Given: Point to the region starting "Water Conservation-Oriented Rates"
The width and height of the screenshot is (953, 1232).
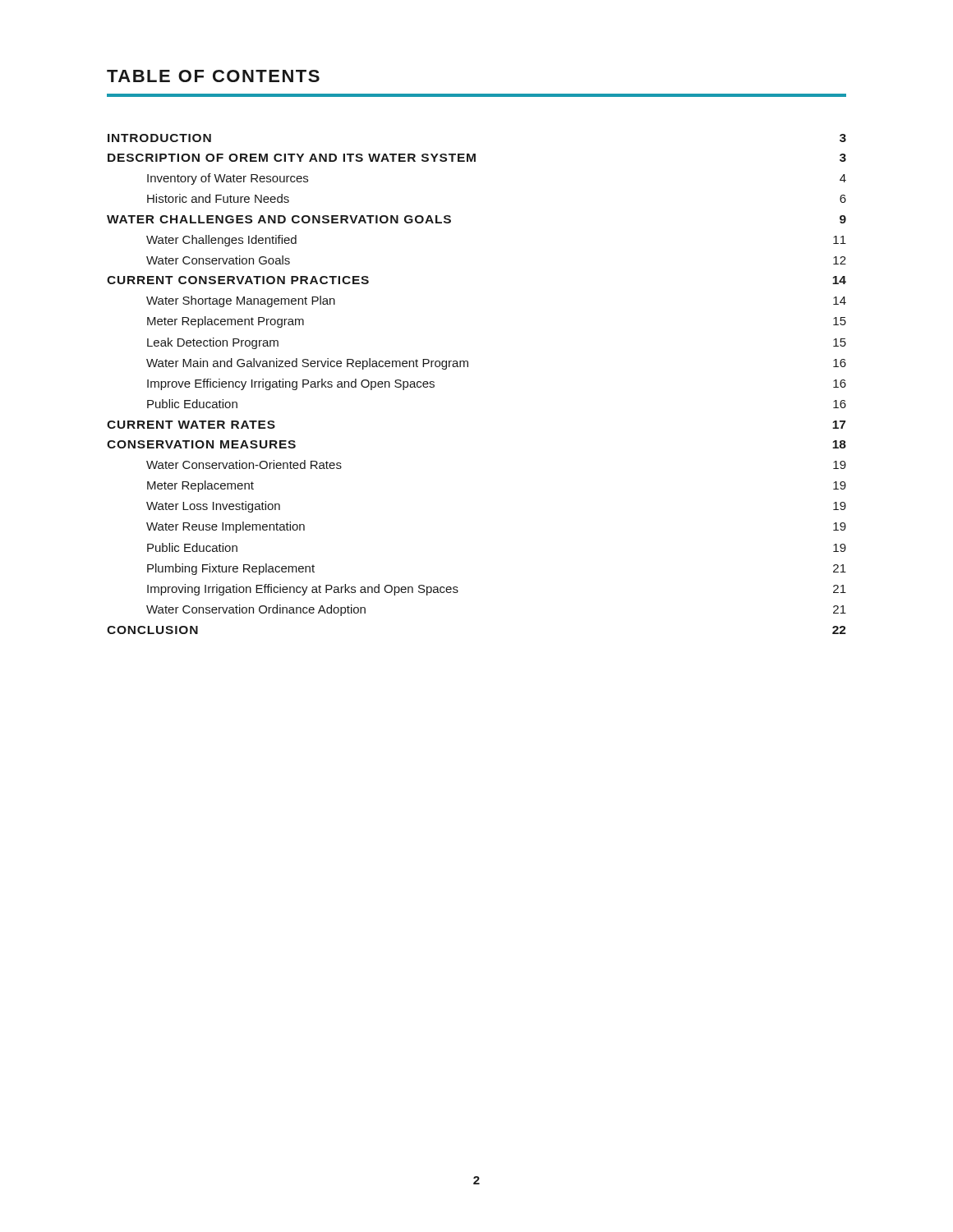Looking at the screenshot, I should coord(244,464).
